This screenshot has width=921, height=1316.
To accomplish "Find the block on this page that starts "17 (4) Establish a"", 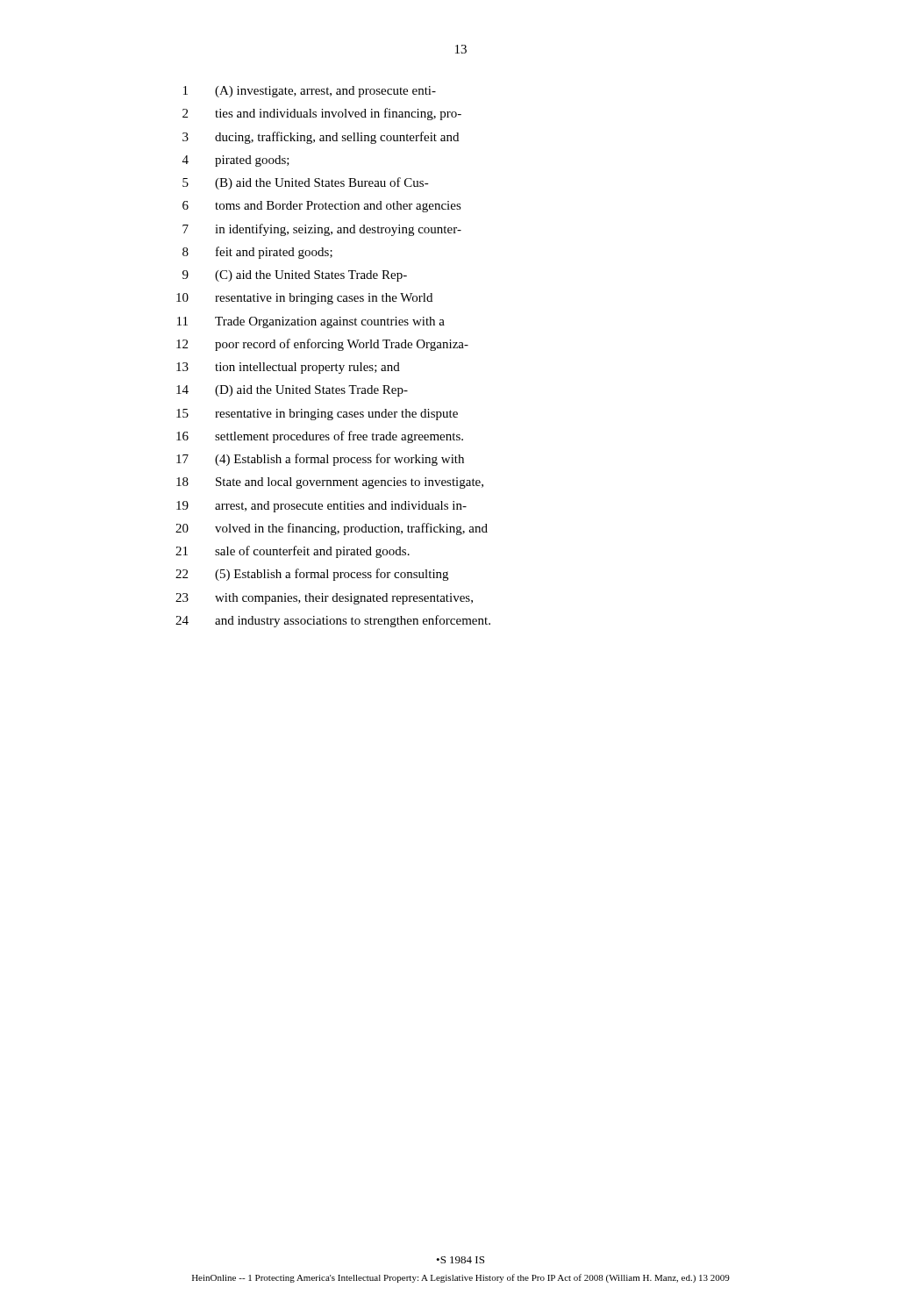I will tap(320, 460).
